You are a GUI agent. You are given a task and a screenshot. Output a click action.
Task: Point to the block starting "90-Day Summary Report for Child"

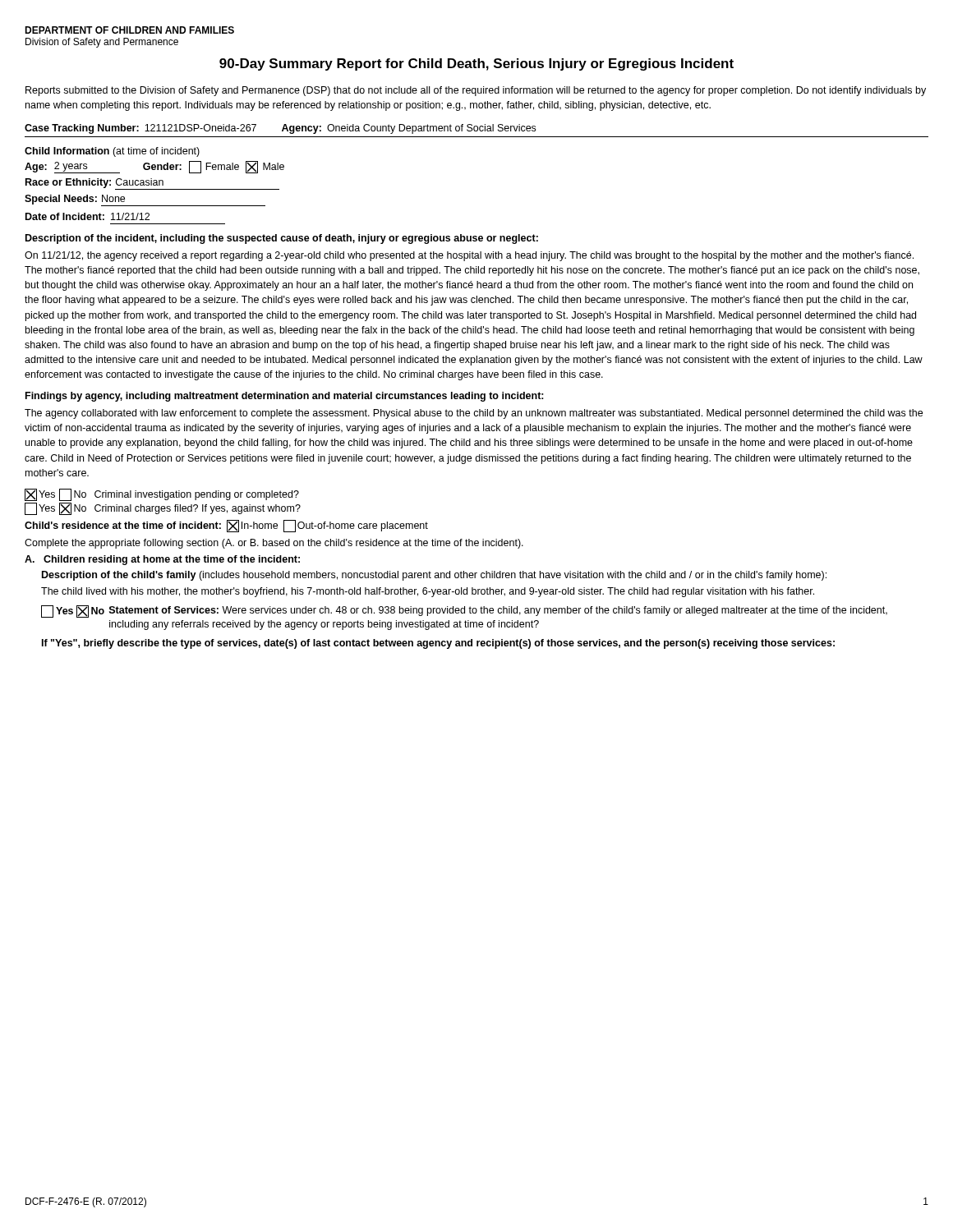[476, 64]
